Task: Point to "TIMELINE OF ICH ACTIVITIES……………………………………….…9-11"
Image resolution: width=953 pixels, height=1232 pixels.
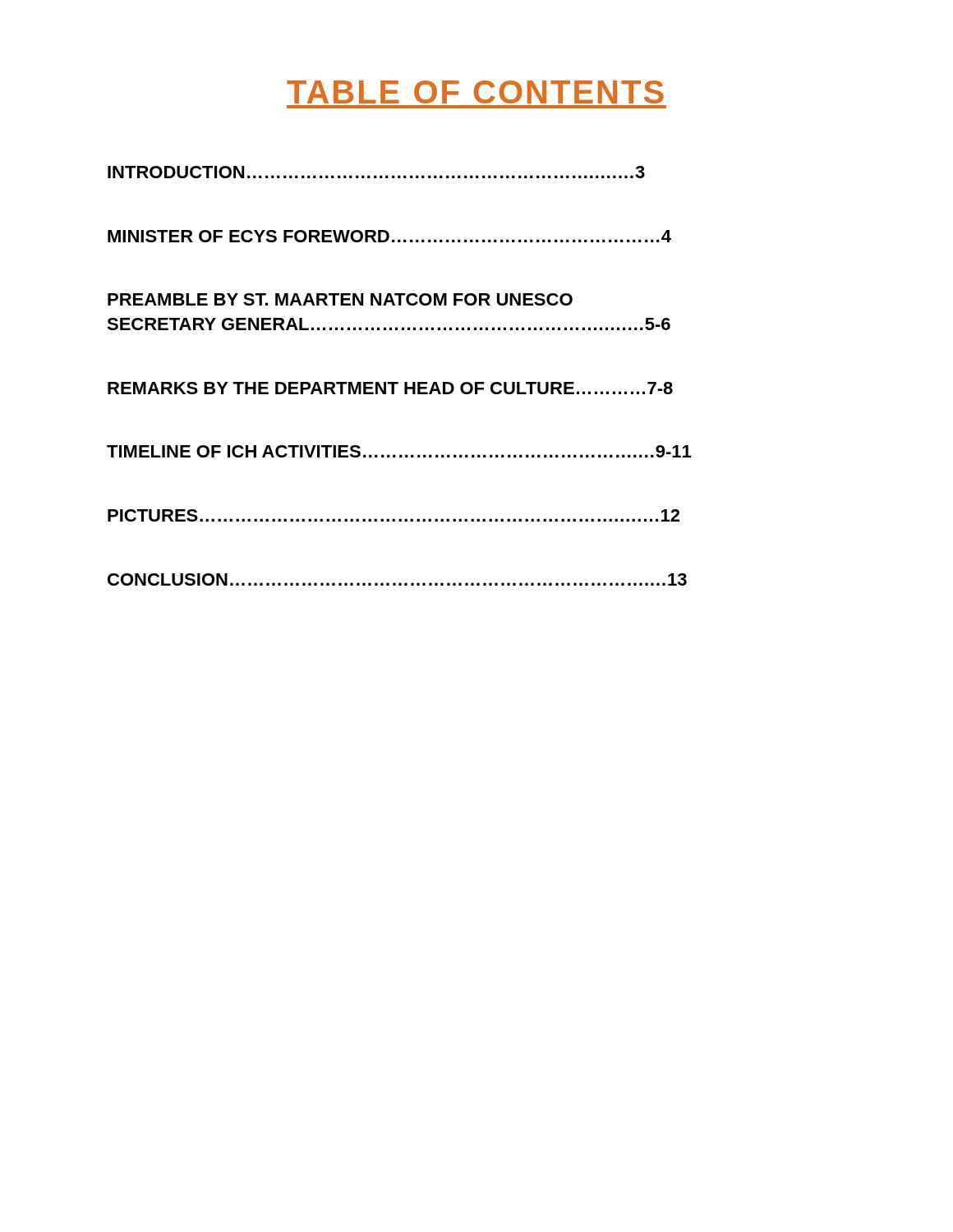Action: (399, 452)
